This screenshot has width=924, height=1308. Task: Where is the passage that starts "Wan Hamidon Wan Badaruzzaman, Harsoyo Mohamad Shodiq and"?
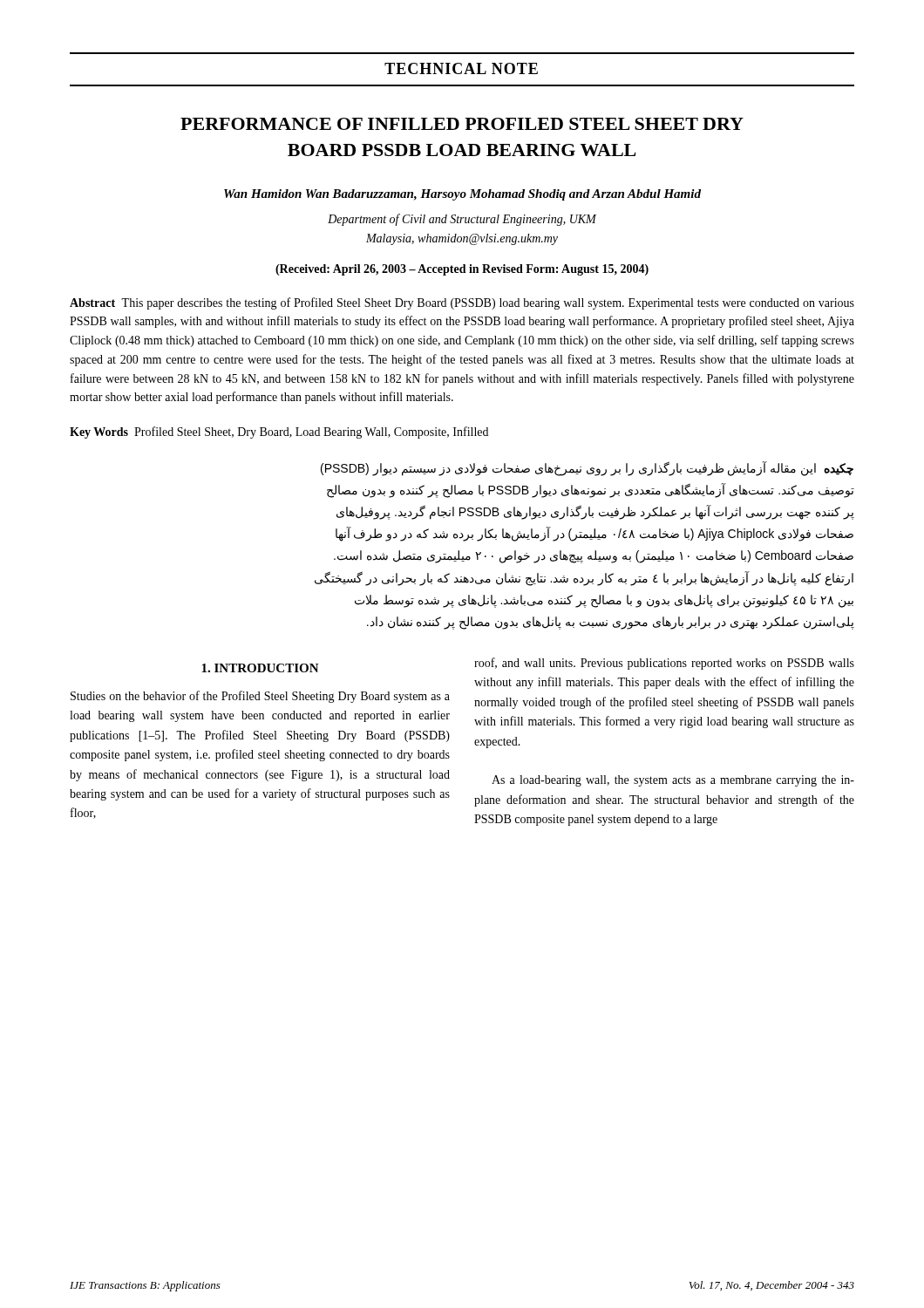click(462, 194)
